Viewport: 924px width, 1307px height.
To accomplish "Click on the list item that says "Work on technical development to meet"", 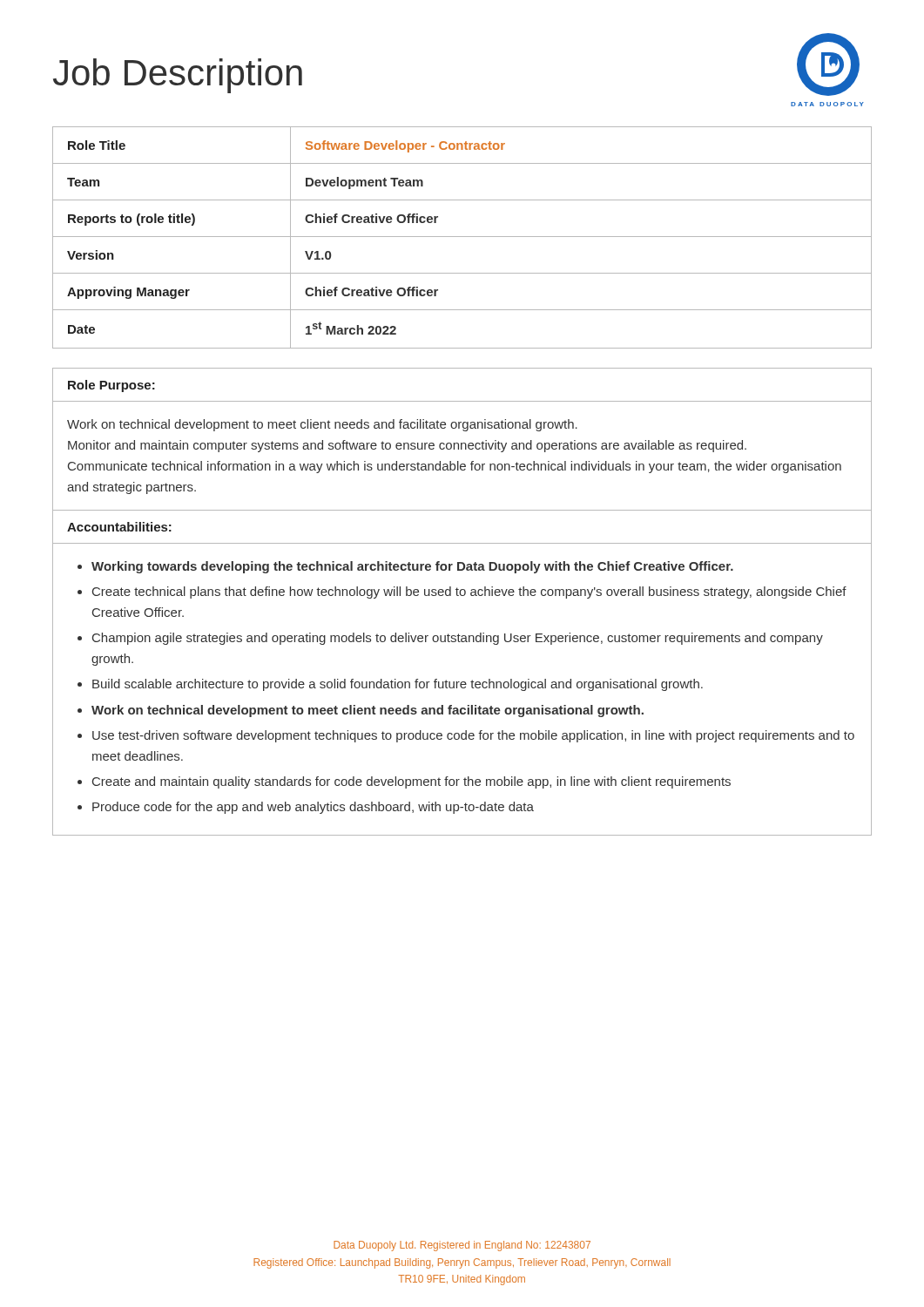I will (x=368, y=710).
